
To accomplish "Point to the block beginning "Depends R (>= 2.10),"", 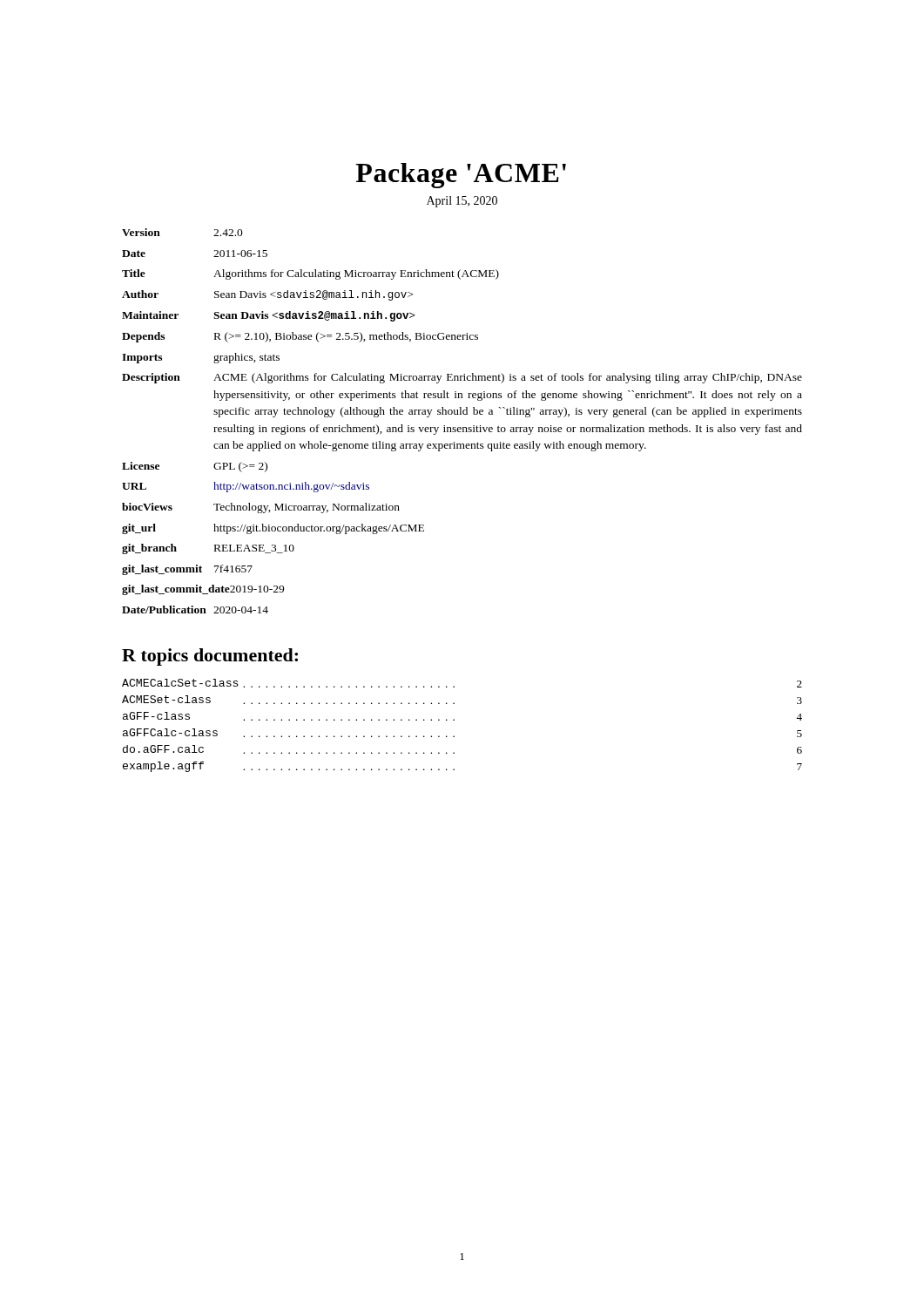I will (462, 336).
